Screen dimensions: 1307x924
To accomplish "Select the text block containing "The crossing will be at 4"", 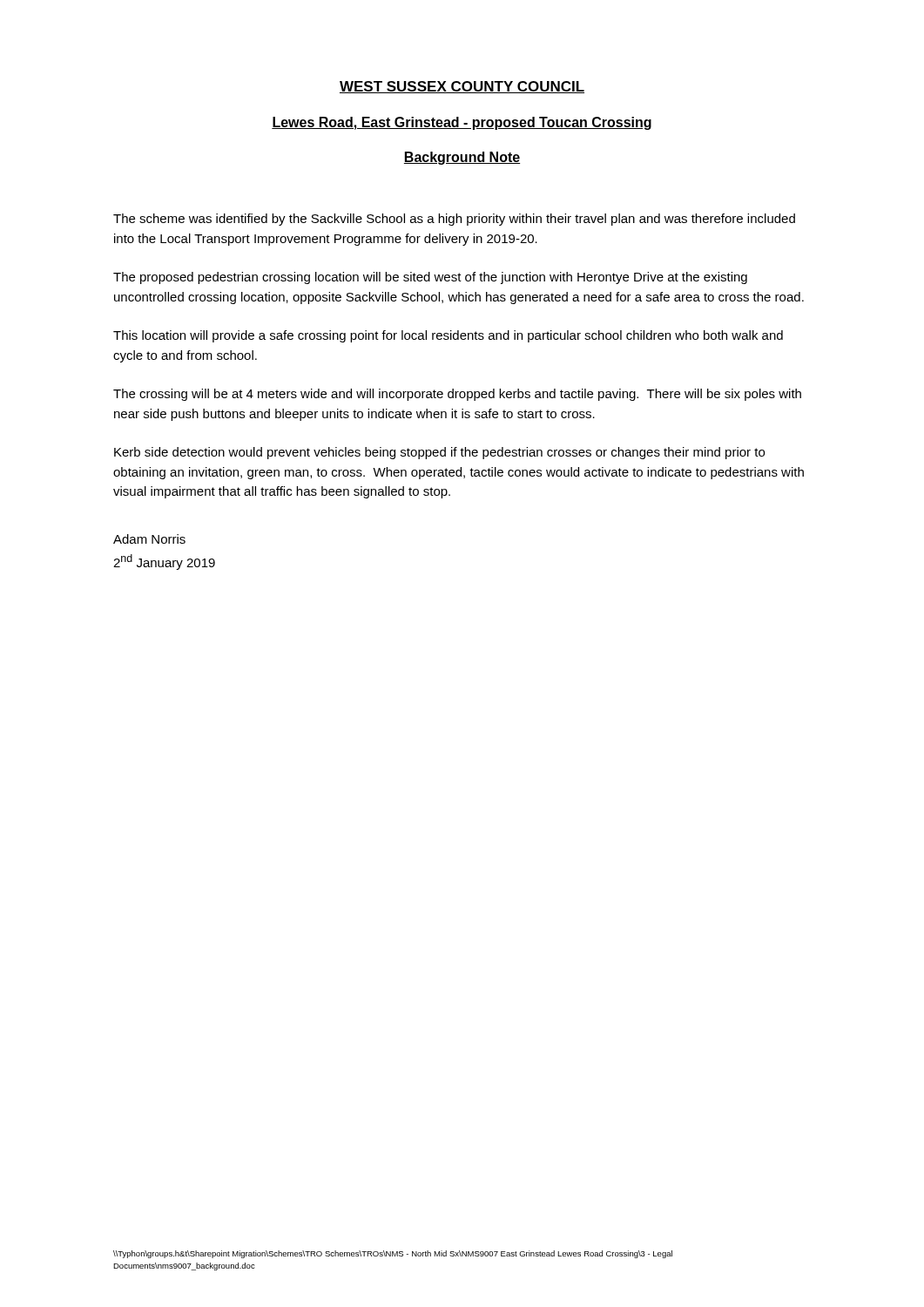I will click(458, 403).
